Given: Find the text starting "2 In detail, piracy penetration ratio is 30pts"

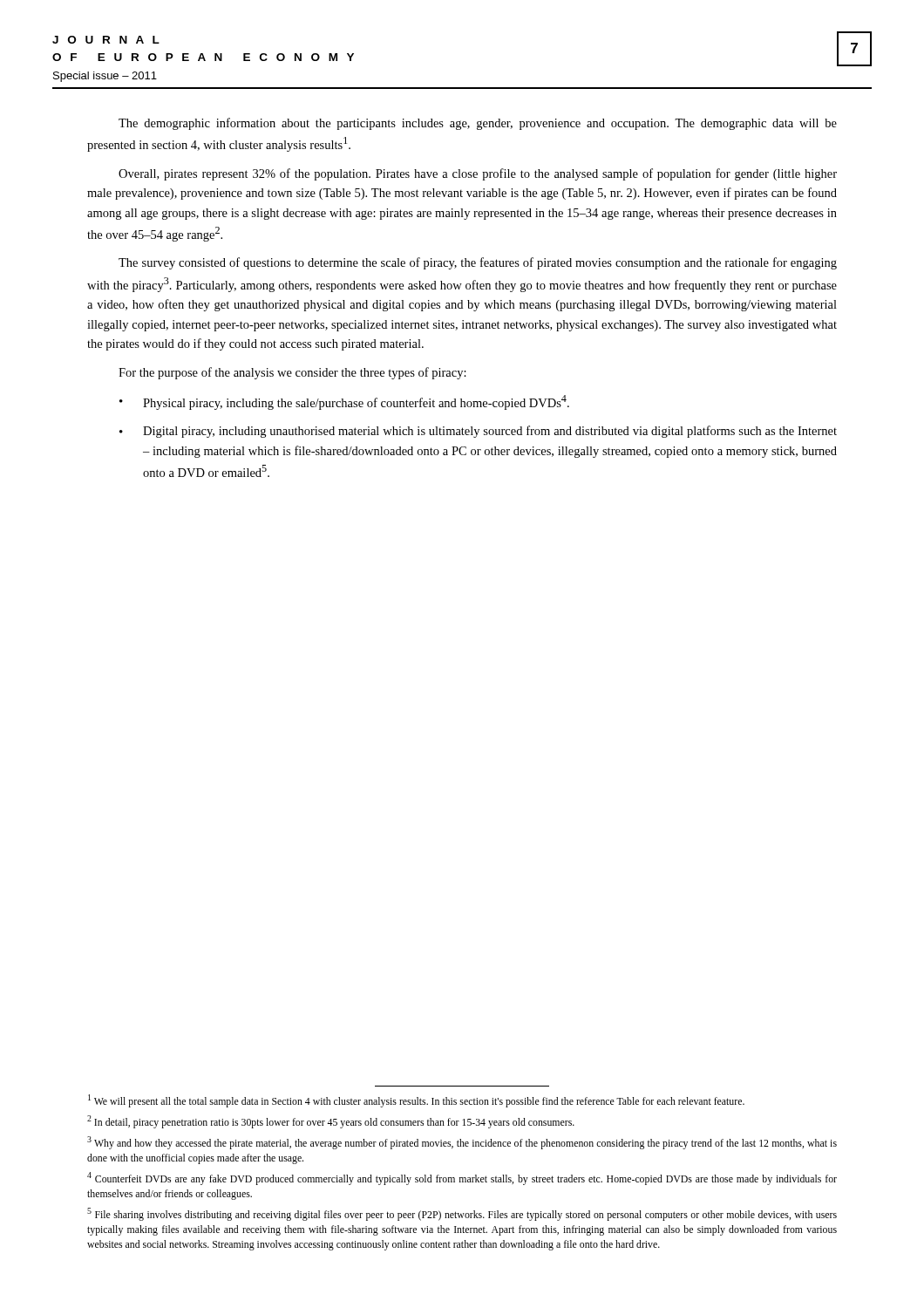Looking at the screenshot, I should click(331, 1120).
